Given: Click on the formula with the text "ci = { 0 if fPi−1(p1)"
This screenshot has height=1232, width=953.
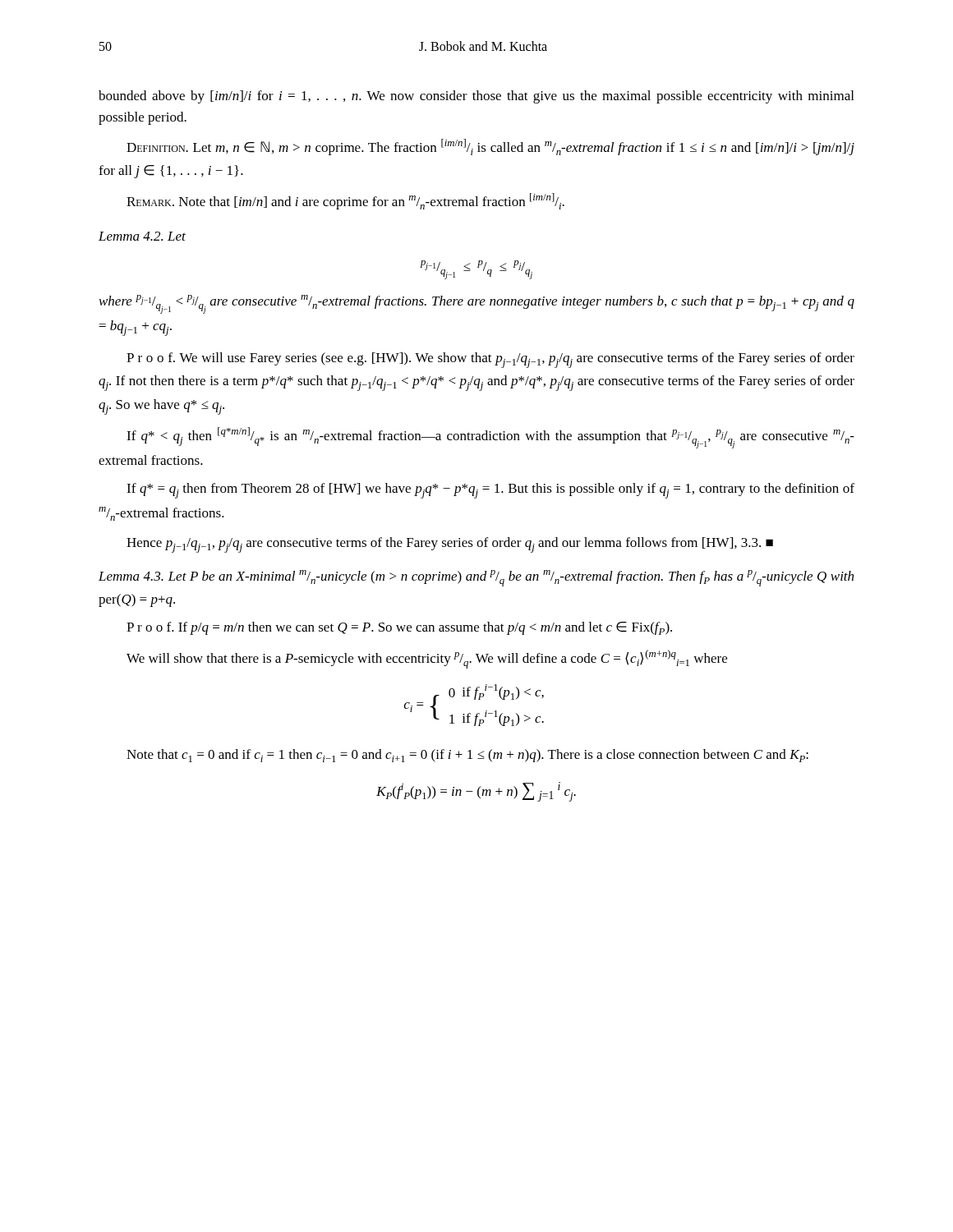Looking at the screenshot, I should click(x=476, y=706).
